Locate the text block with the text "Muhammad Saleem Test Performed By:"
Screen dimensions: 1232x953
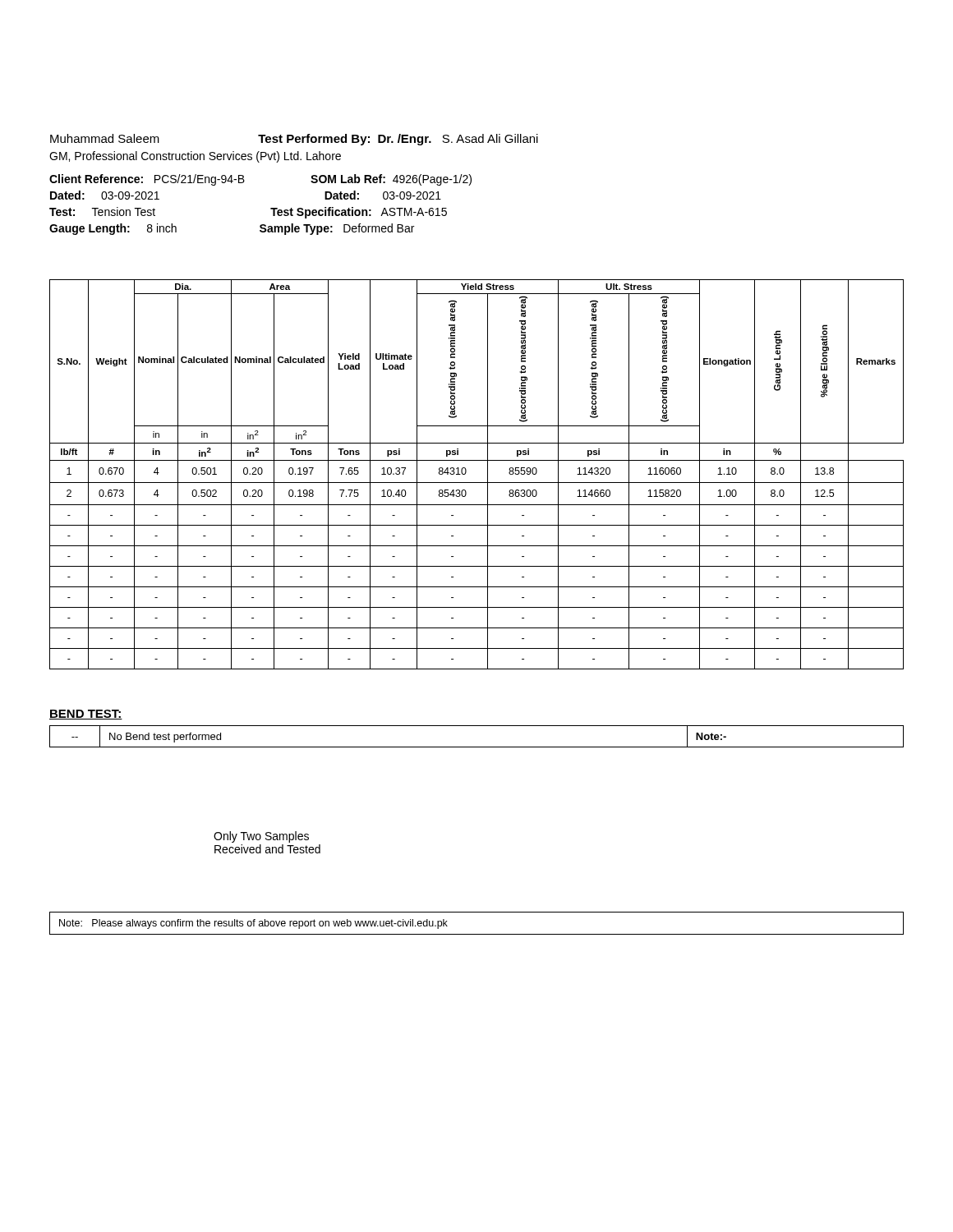[294, 138]
